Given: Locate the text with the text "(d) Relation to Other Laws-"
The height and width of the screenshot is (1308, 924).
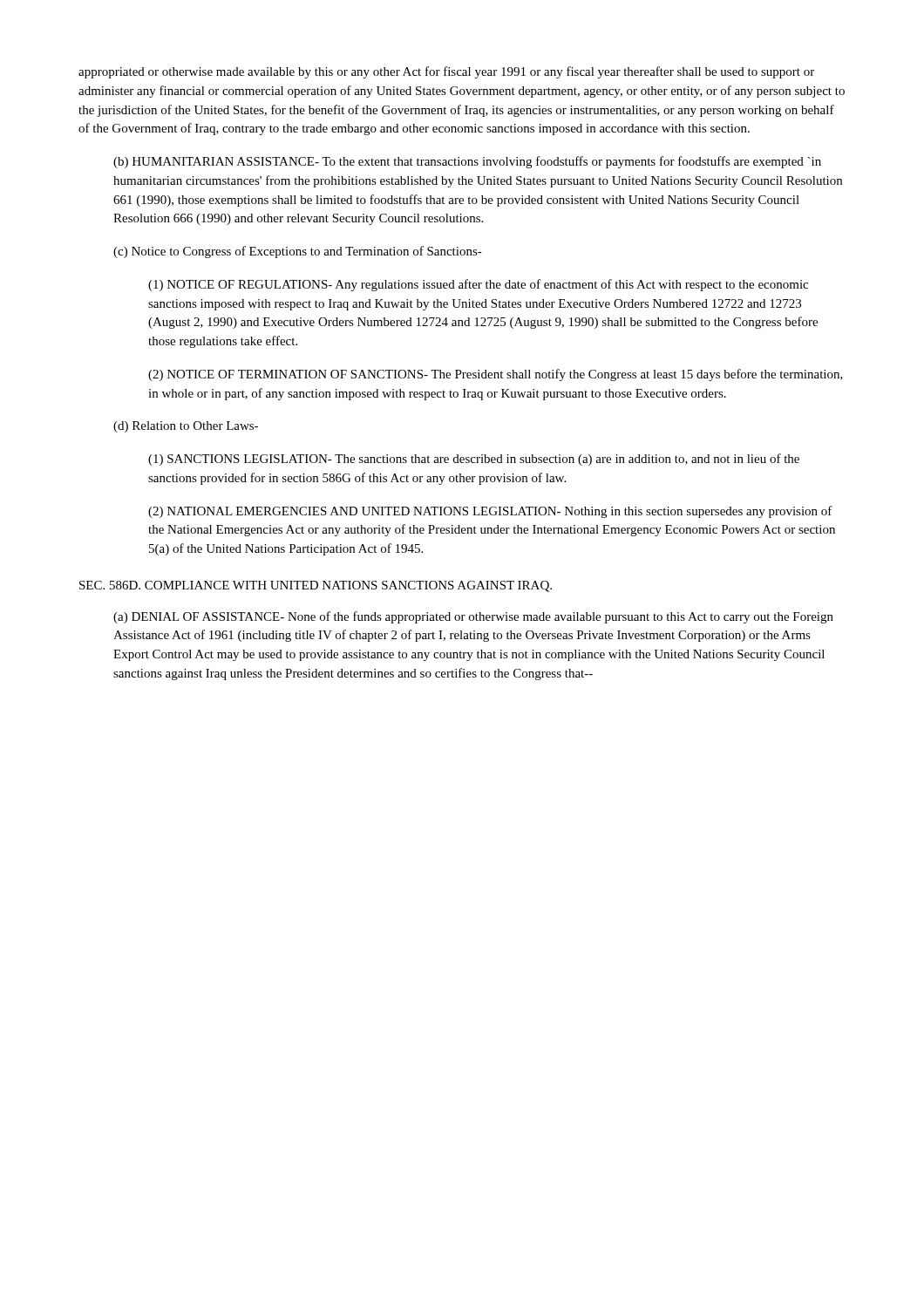Looking at the screenshot, I should coord(186,426).
